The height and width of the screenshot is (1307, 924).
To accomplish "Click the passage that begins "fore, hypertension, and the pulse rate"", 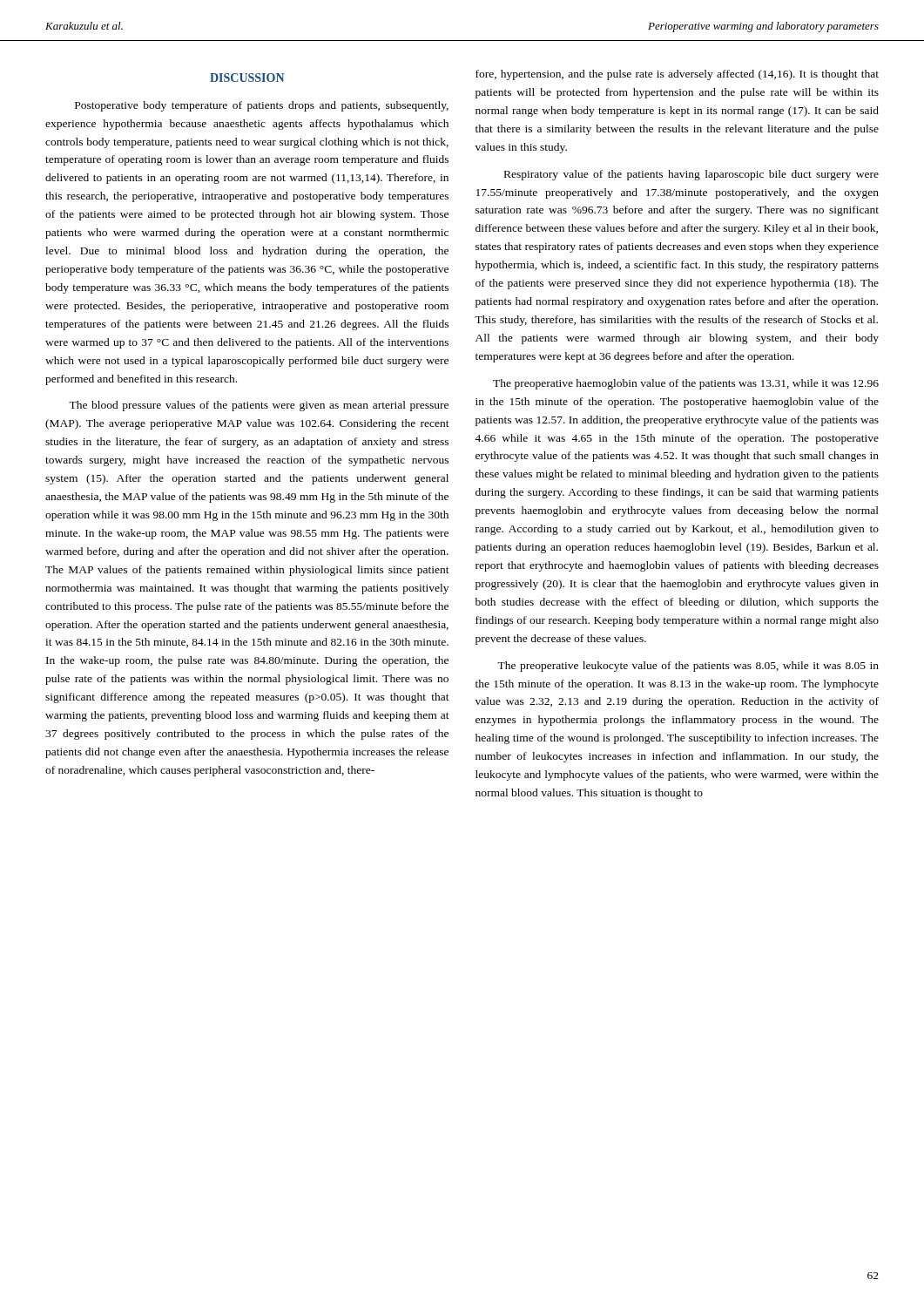I will 677,111.
